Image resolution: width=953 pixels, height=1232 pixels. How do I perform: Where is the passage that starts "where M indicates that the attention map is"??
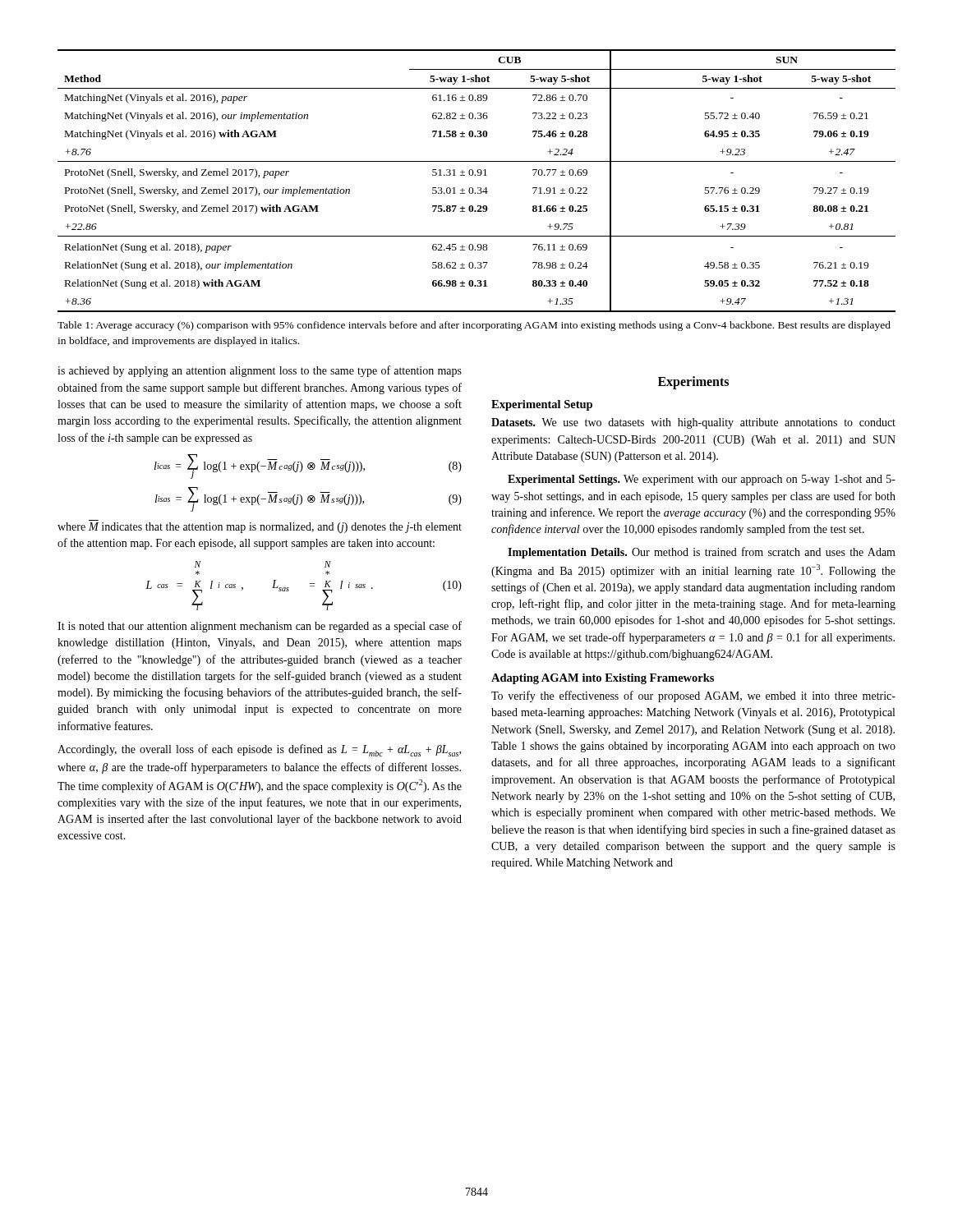click(260, 536)
